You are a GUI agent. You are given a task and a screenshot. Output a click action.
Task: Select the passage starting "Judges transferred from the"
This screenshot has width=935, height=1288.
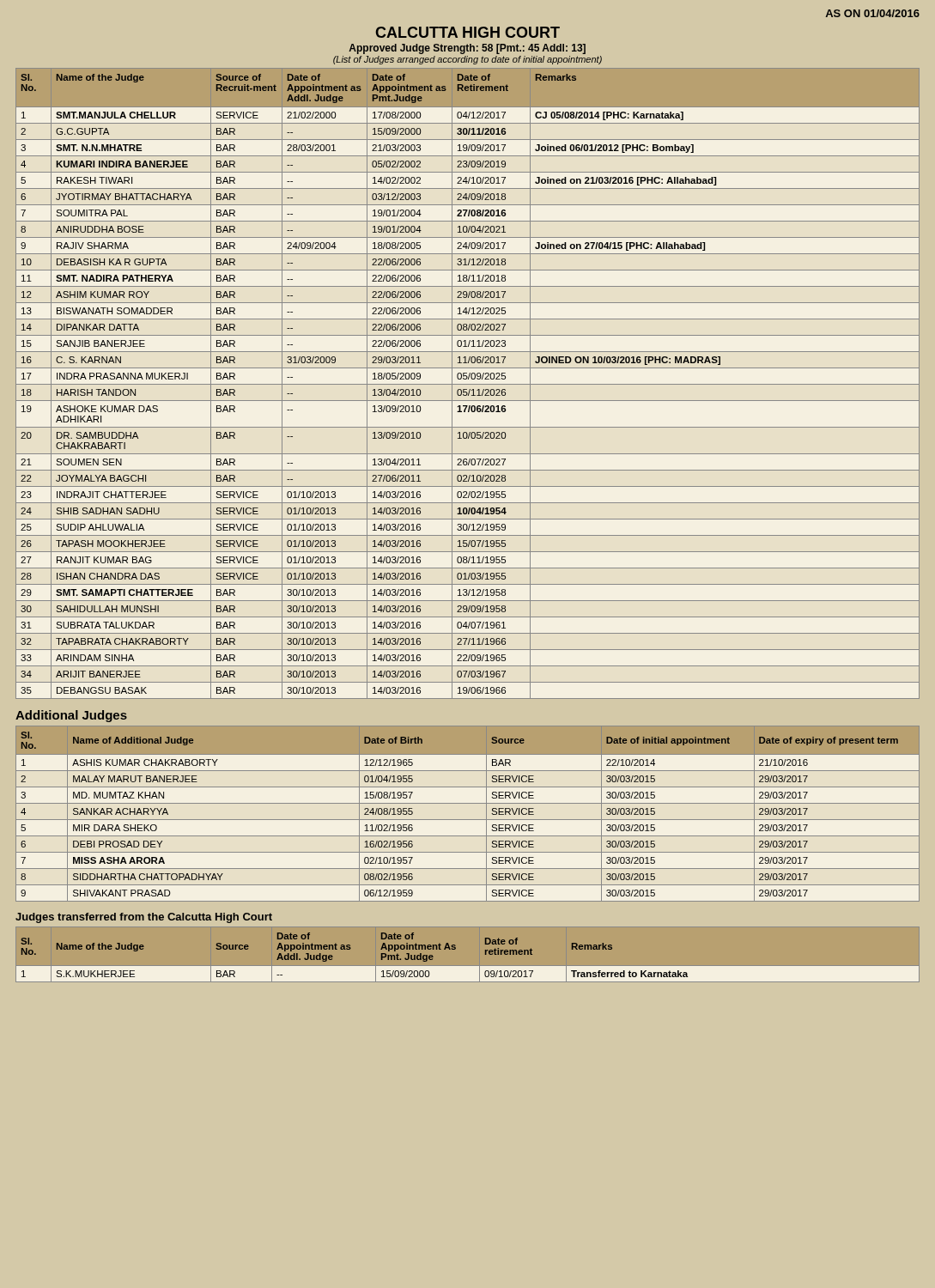(144, 917)
